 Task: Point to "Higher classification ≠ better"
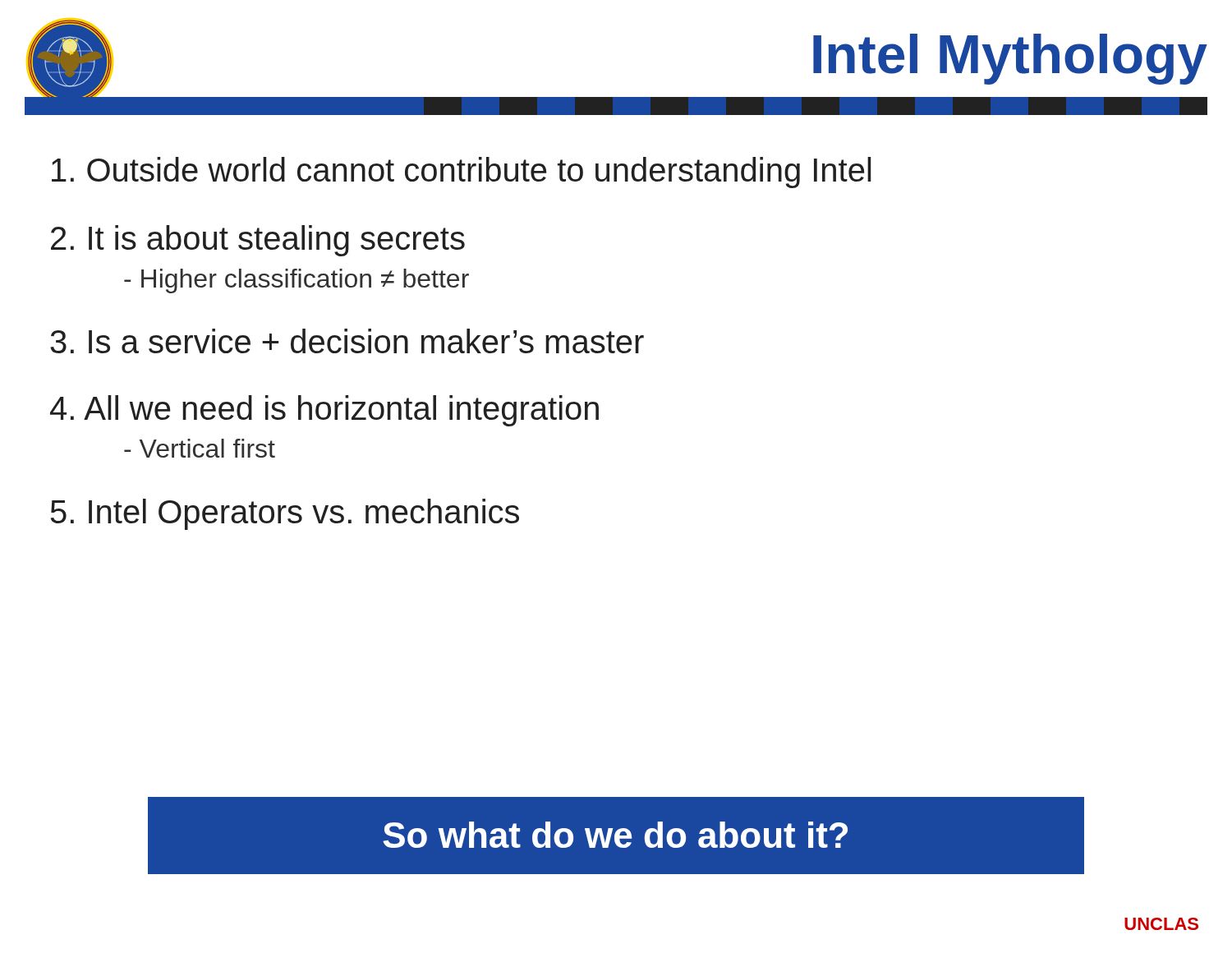296,279
